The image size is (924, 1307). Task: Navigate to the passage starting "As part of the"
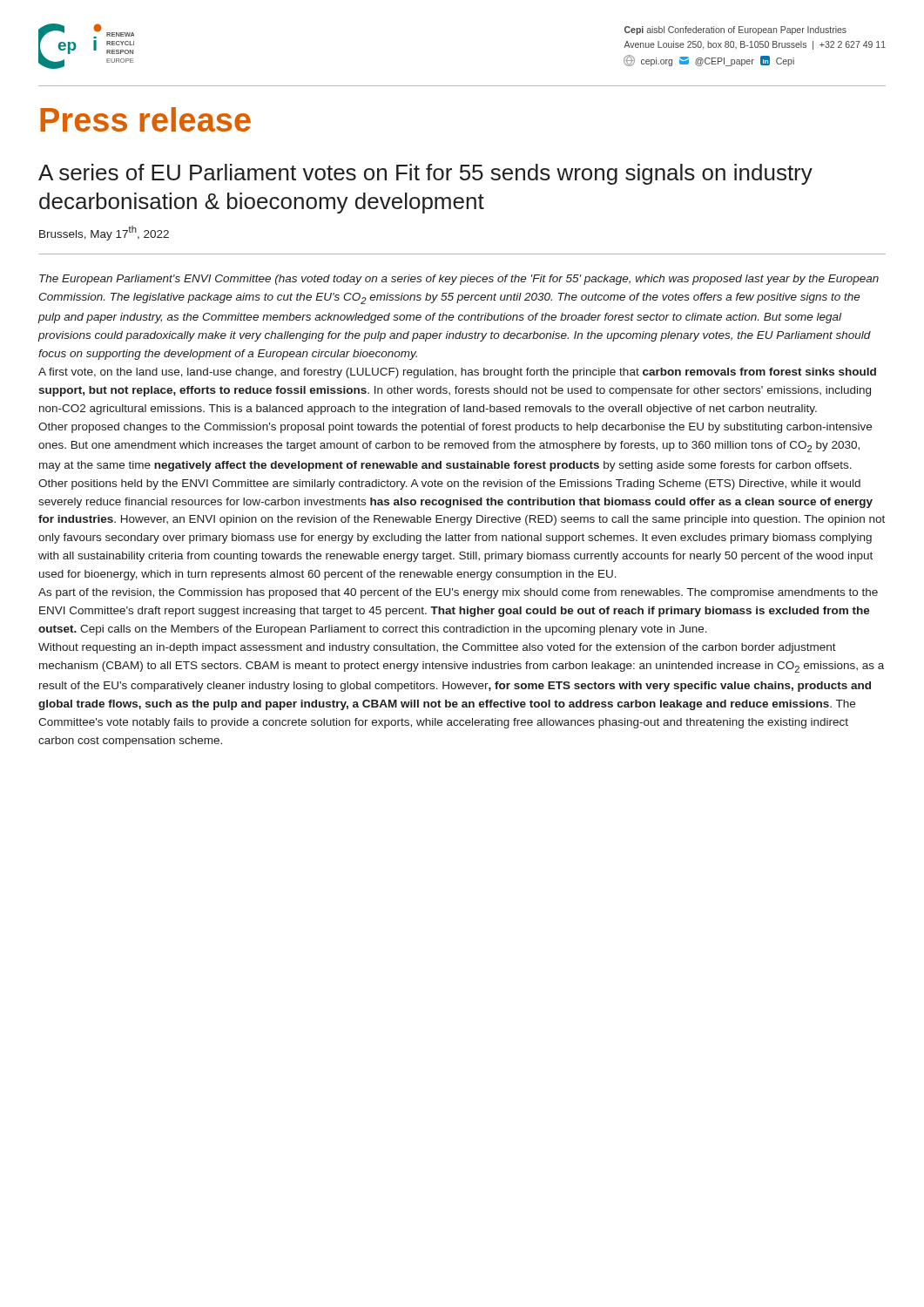coord(462,611)
